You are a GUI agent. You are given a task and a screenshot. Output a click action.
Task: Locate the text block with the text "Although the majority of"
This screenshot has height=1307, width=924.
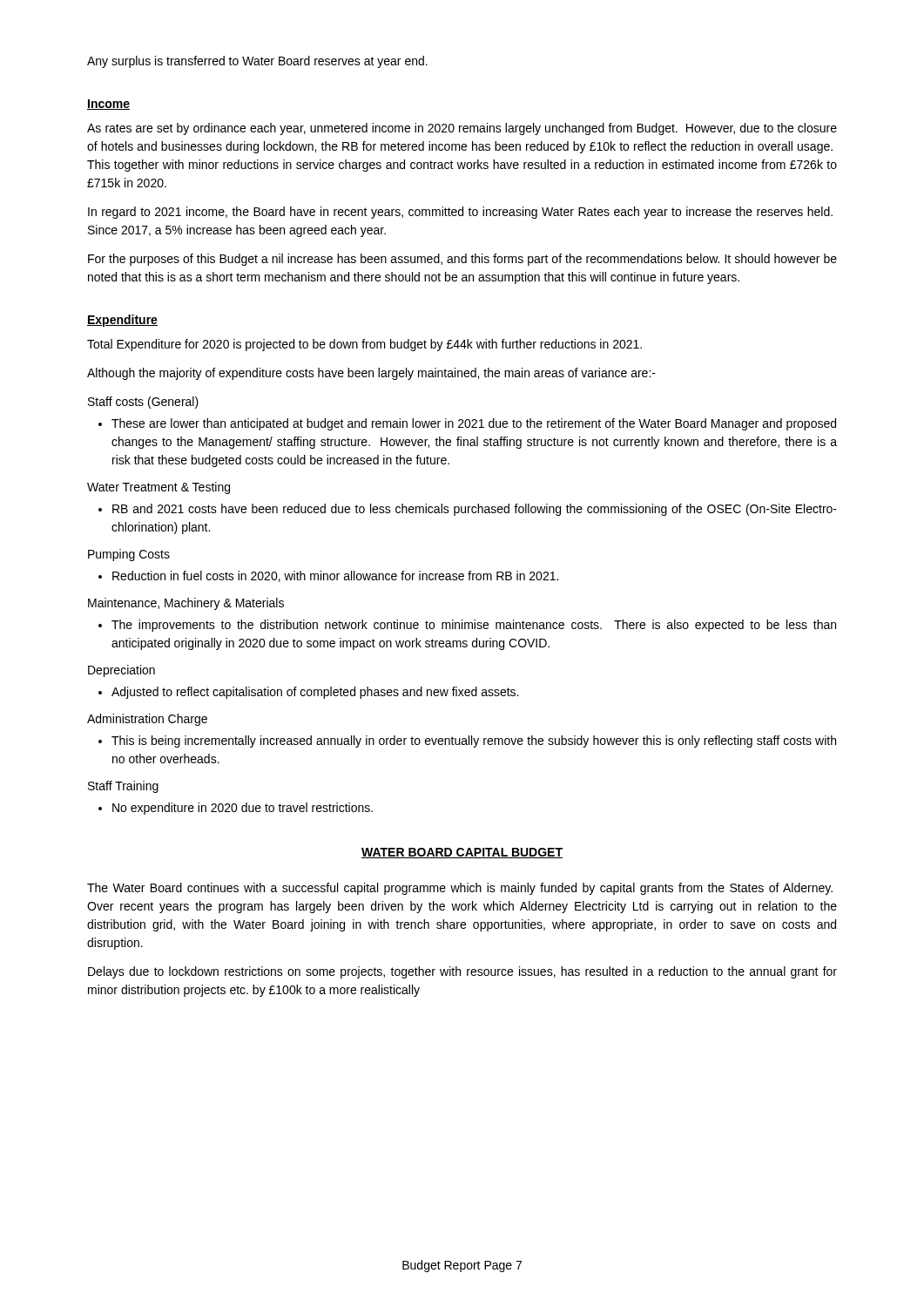pos(462,373)
